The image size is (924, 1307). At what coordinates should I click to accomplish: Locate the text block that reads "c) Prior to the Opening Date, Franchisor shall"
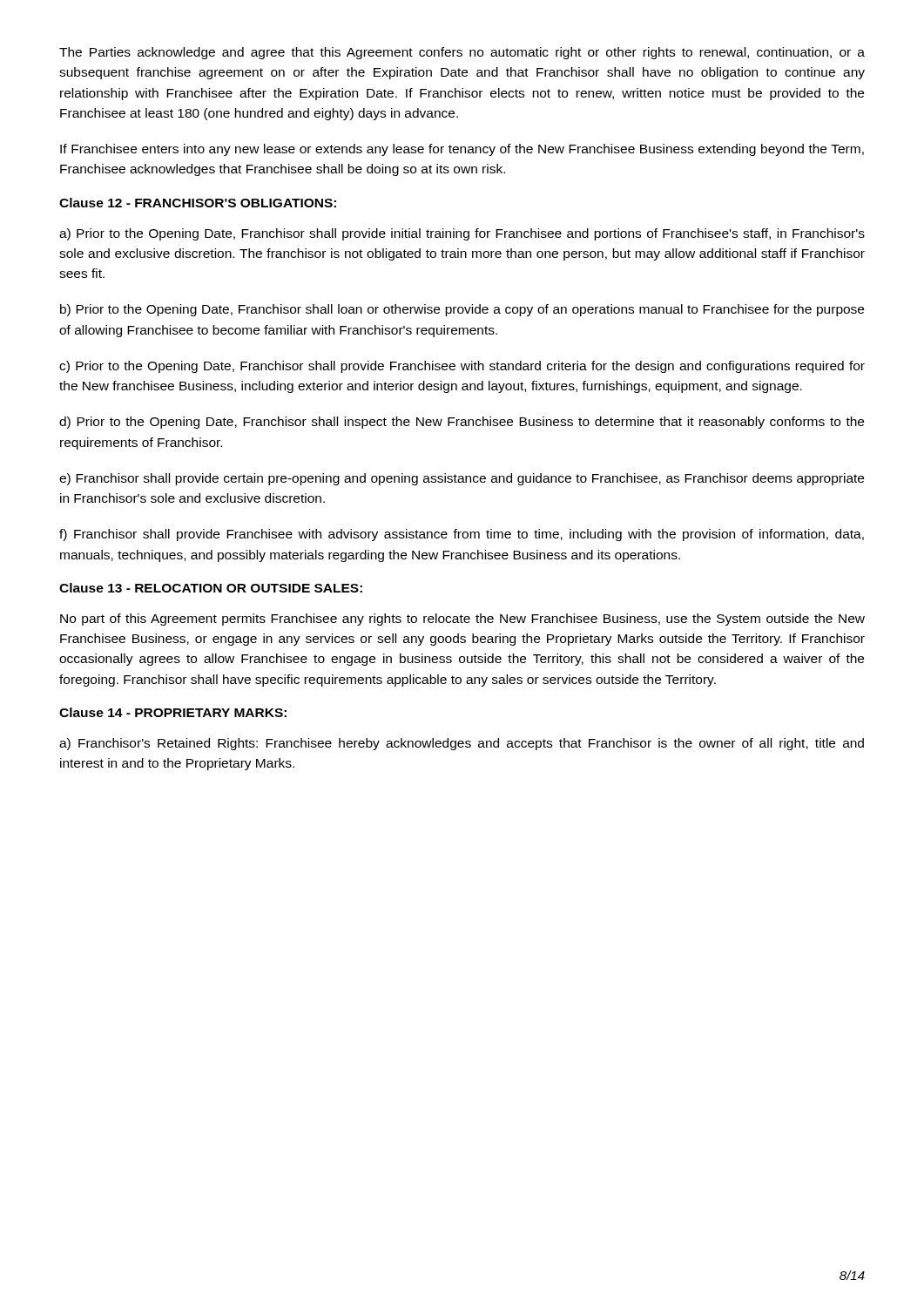click(x=462, y=375)
